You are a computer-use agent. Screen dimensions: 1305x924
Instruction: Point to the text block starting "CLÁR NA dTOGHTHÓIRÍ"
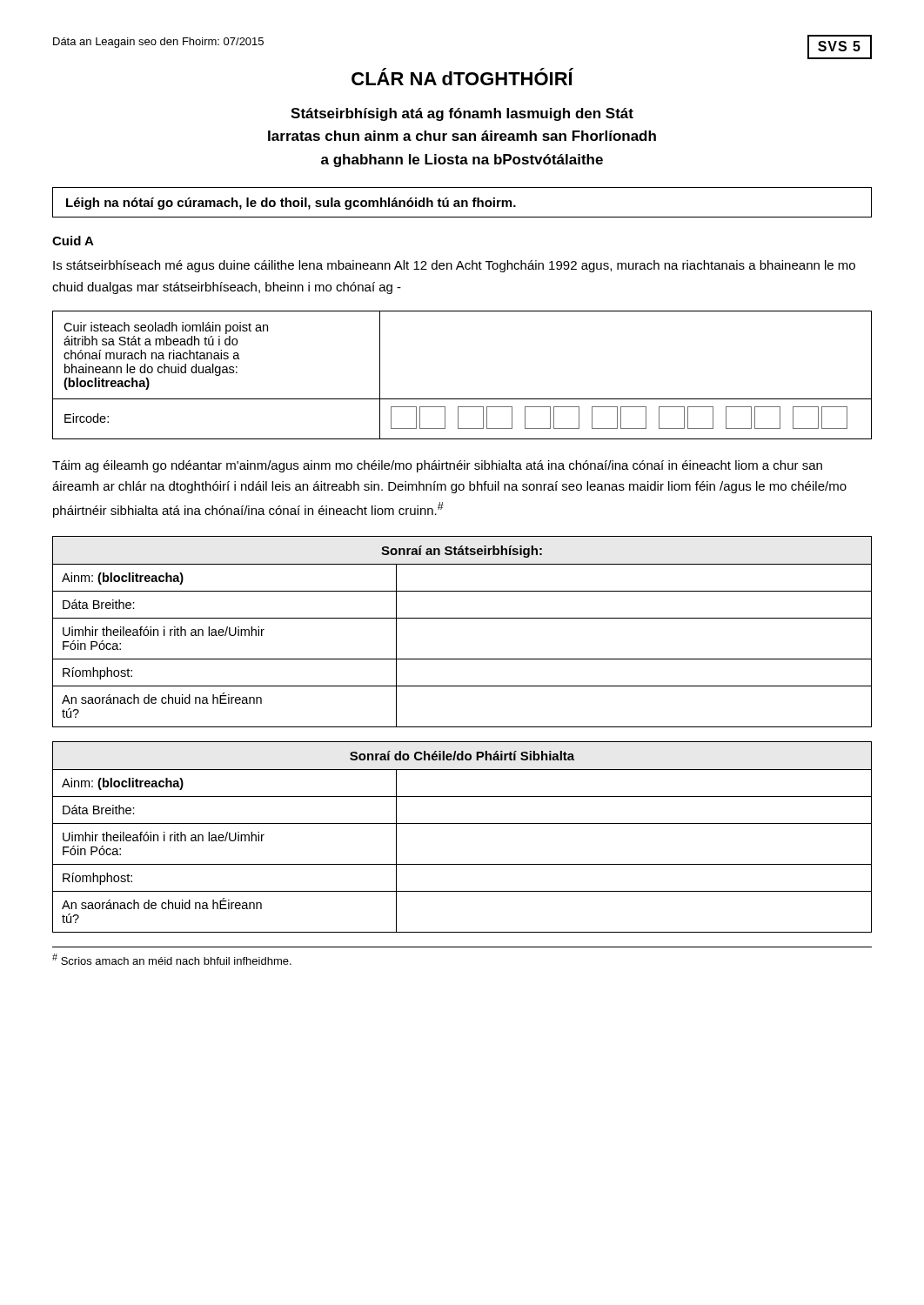[462, 79]
